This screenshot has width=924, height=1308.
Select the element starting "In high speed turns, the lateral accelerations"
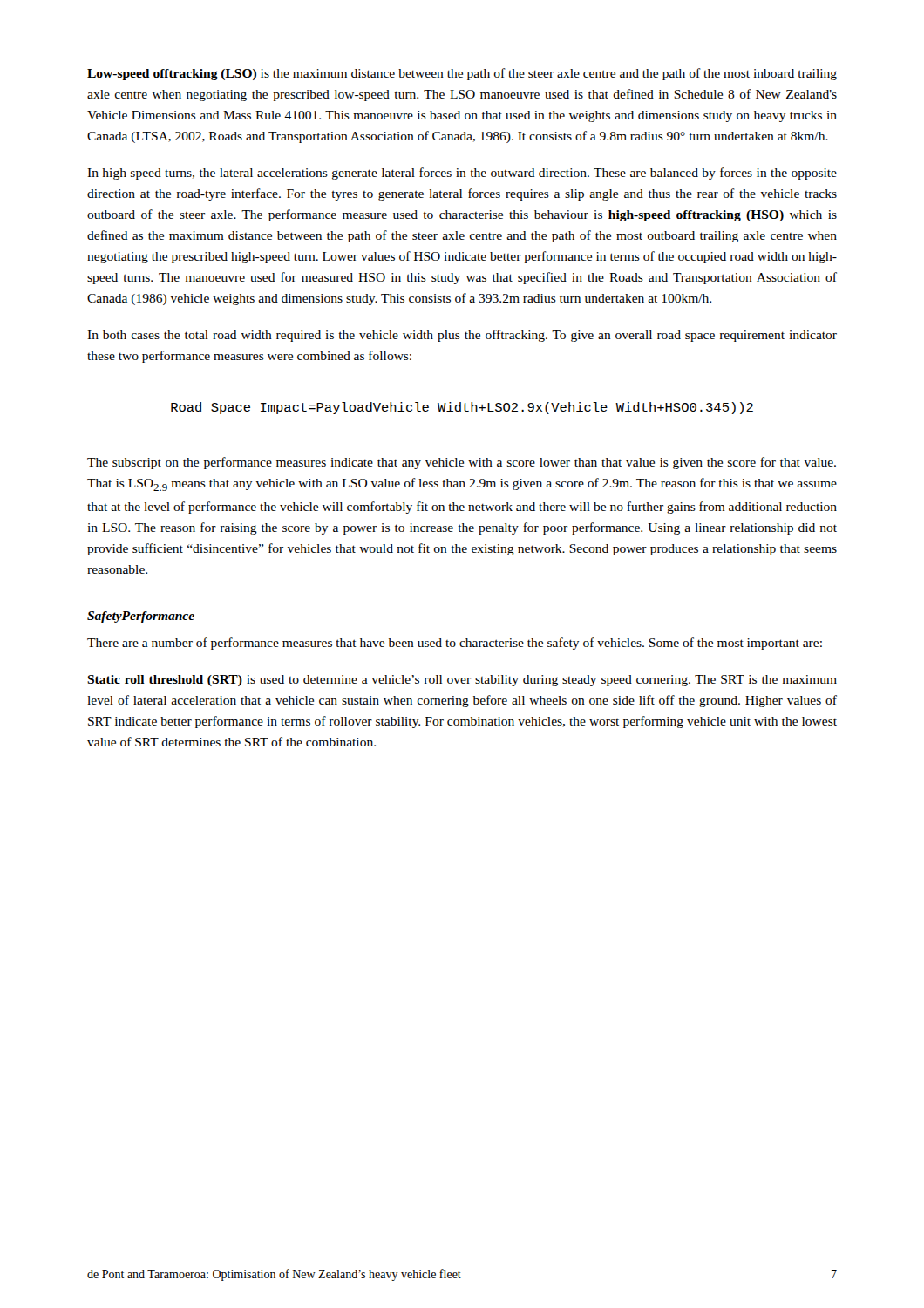point(462,235)
